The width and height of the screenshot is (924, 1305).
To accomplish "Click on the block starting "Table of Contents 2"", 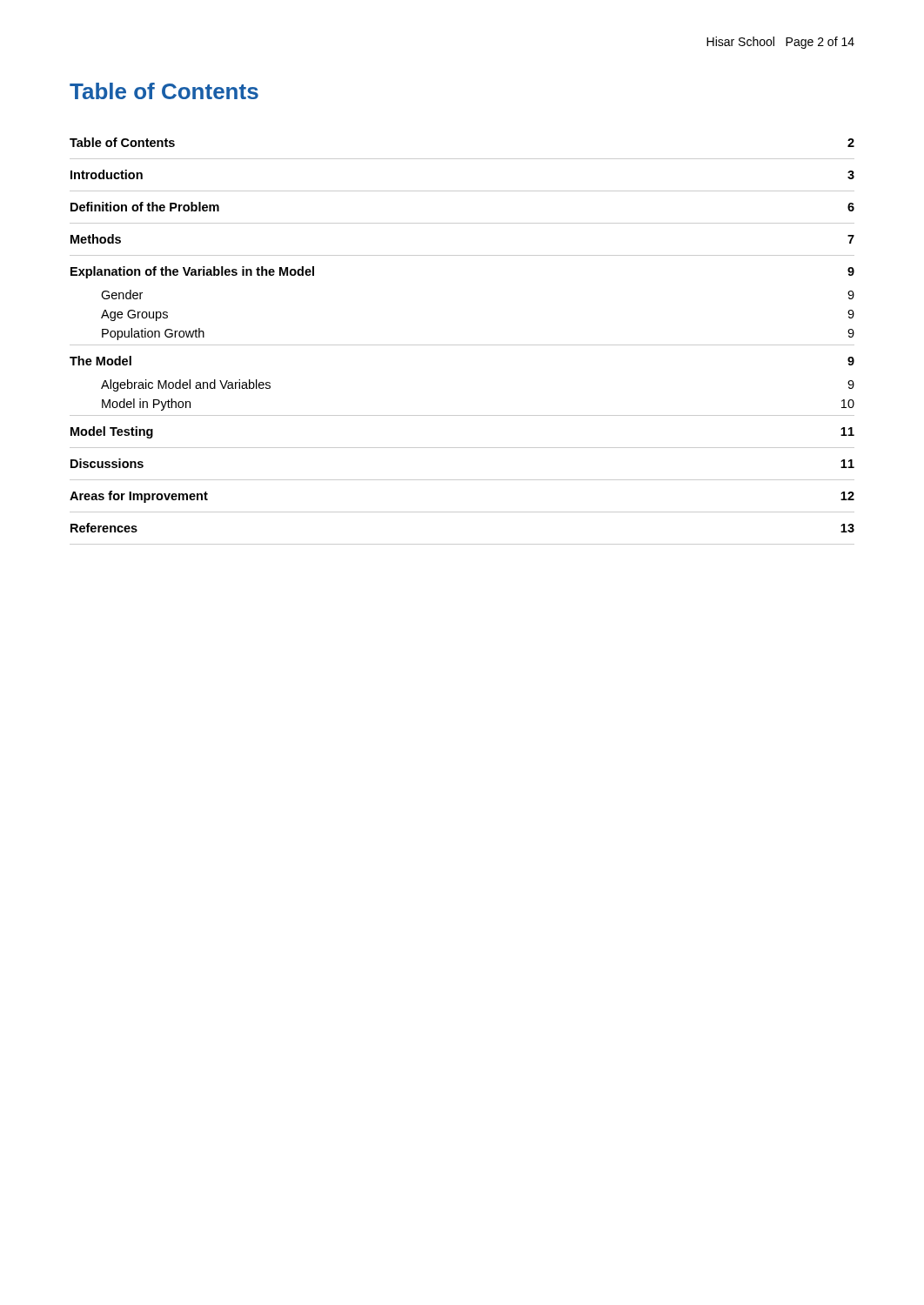I will (x=115, y=142).
